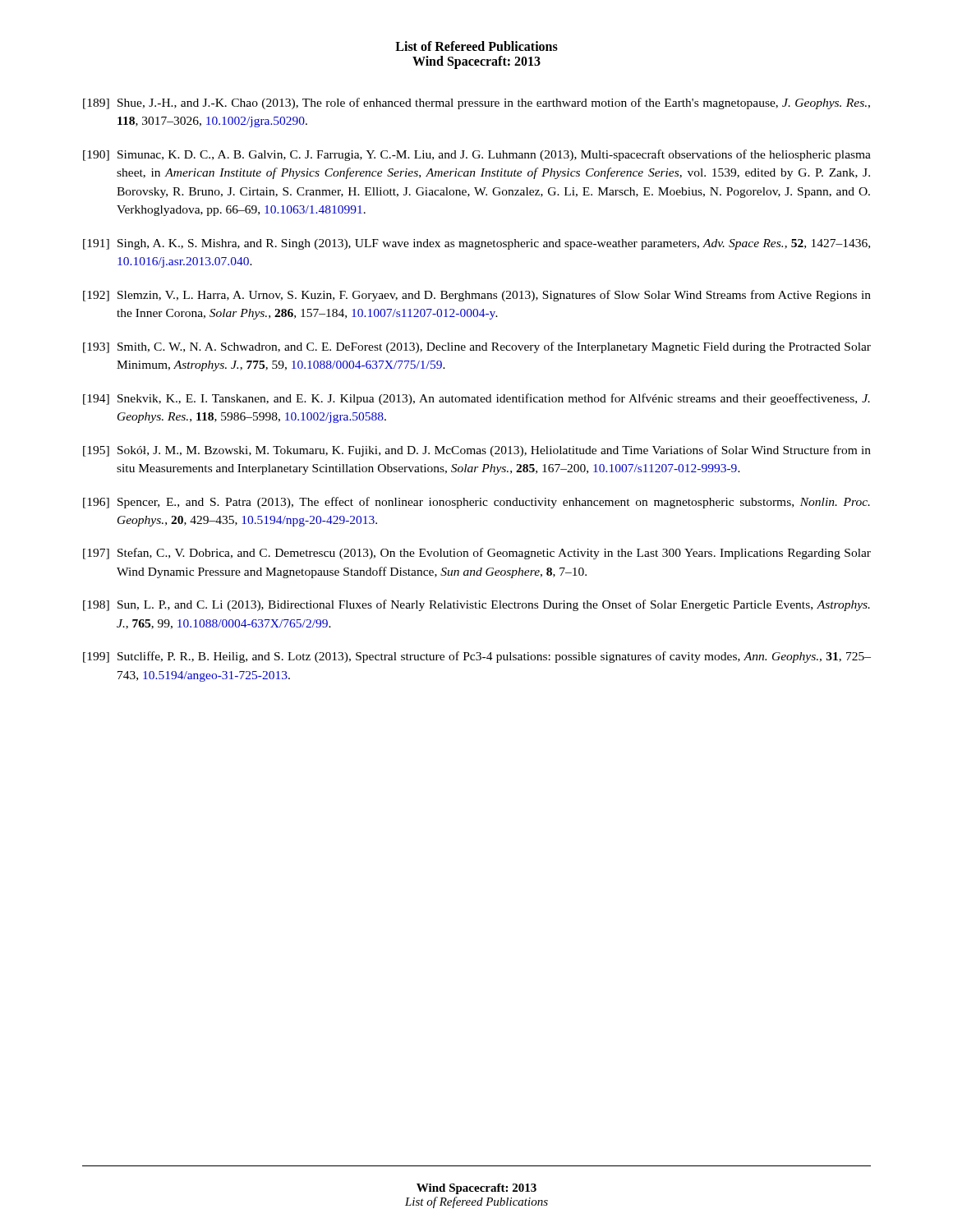The width and height of the screenshot is (953, 1232).
Task: Navigate to the block starting "[189] Shue, J.-H.,"
Action: coord(476,112)
